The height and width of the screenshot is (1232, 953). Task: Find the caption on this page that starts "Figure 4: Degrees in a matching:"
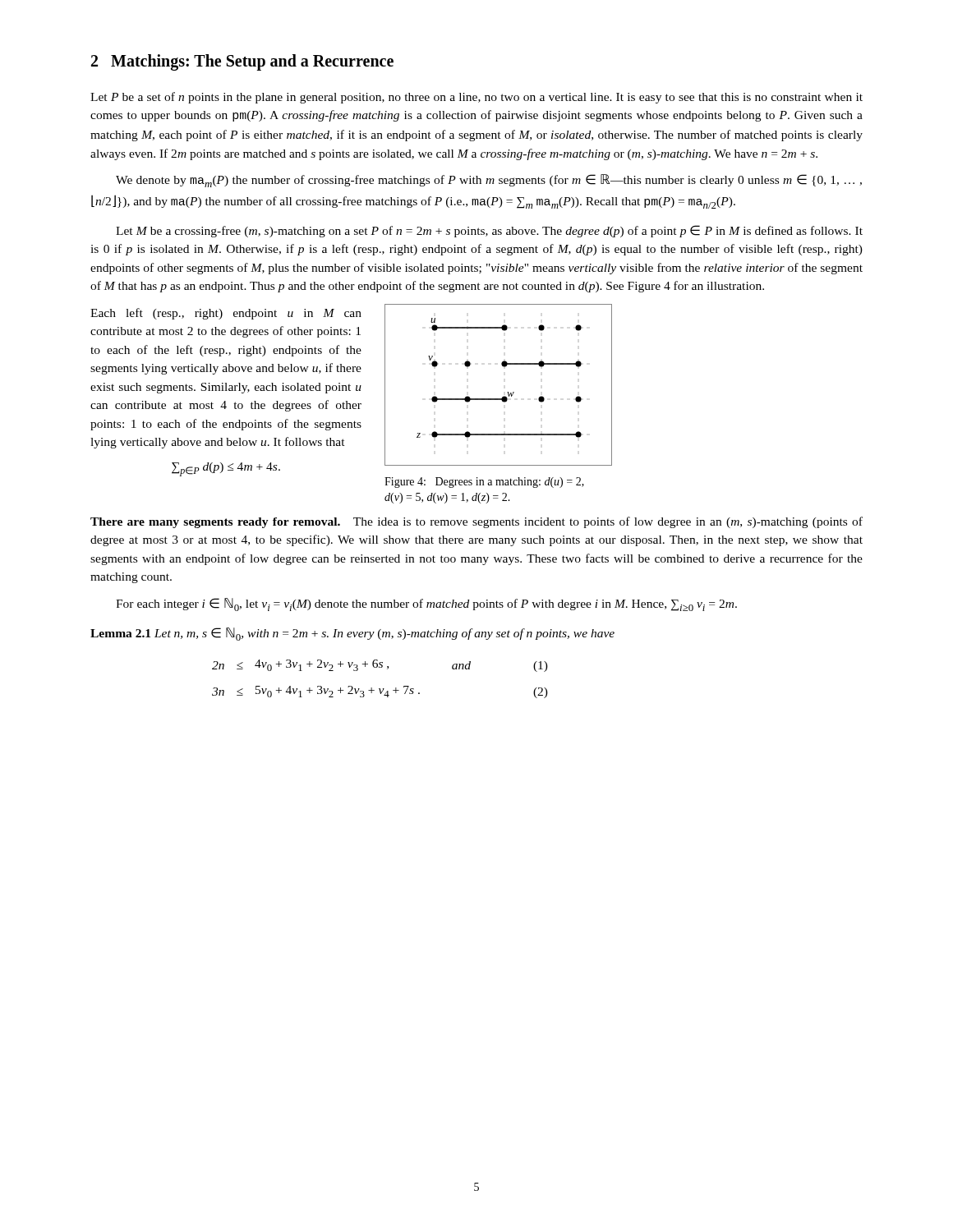coord(484,490)
